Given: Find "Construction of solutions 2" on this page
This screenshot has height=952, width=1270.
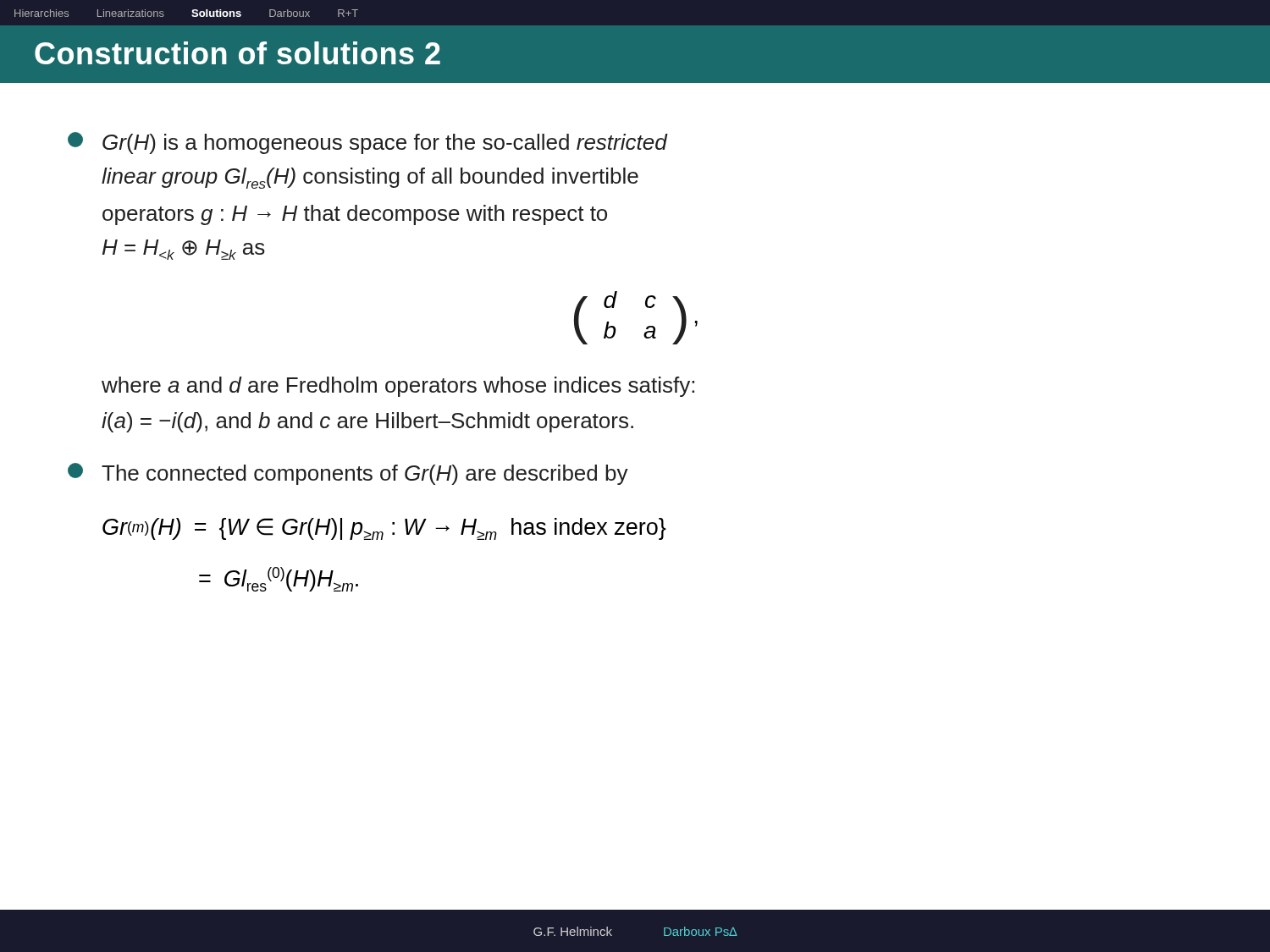Looking at the screenshot, I should point(238,54).
